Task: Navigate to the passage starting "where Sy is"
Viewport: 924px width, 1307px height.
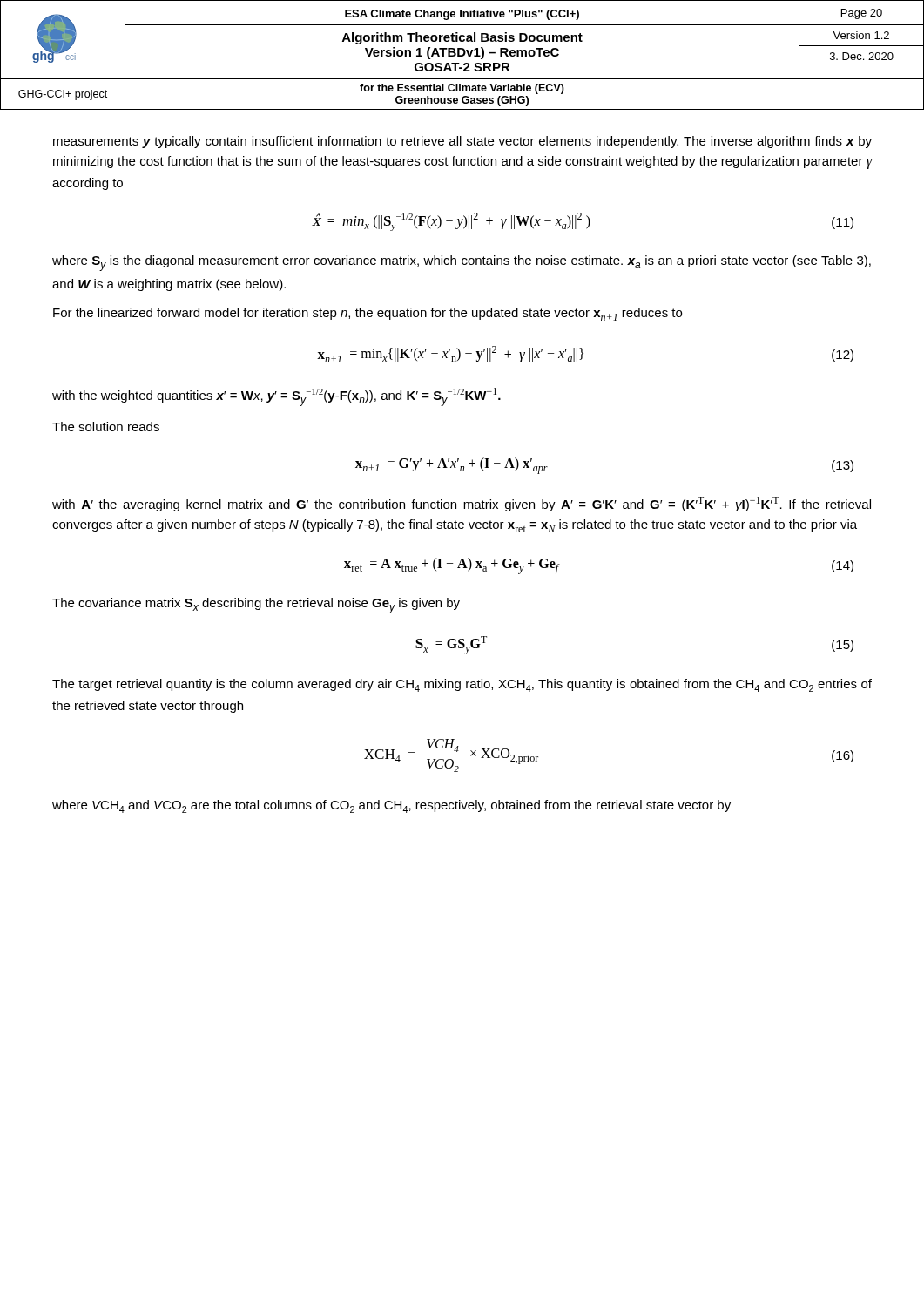Action: 462,272
